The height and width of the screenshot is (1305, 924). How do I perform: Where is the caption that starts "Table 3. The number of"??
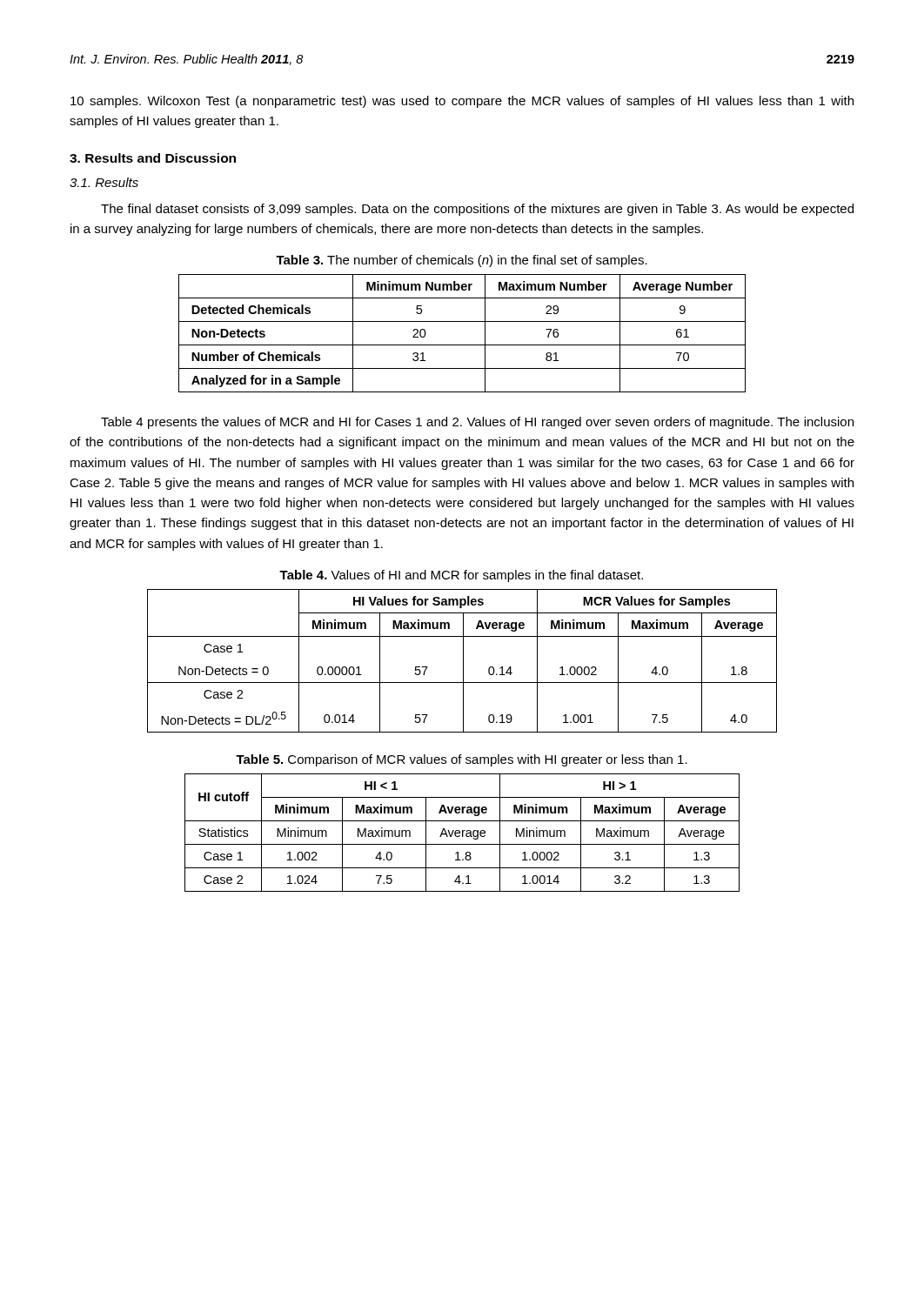[462, 260]
